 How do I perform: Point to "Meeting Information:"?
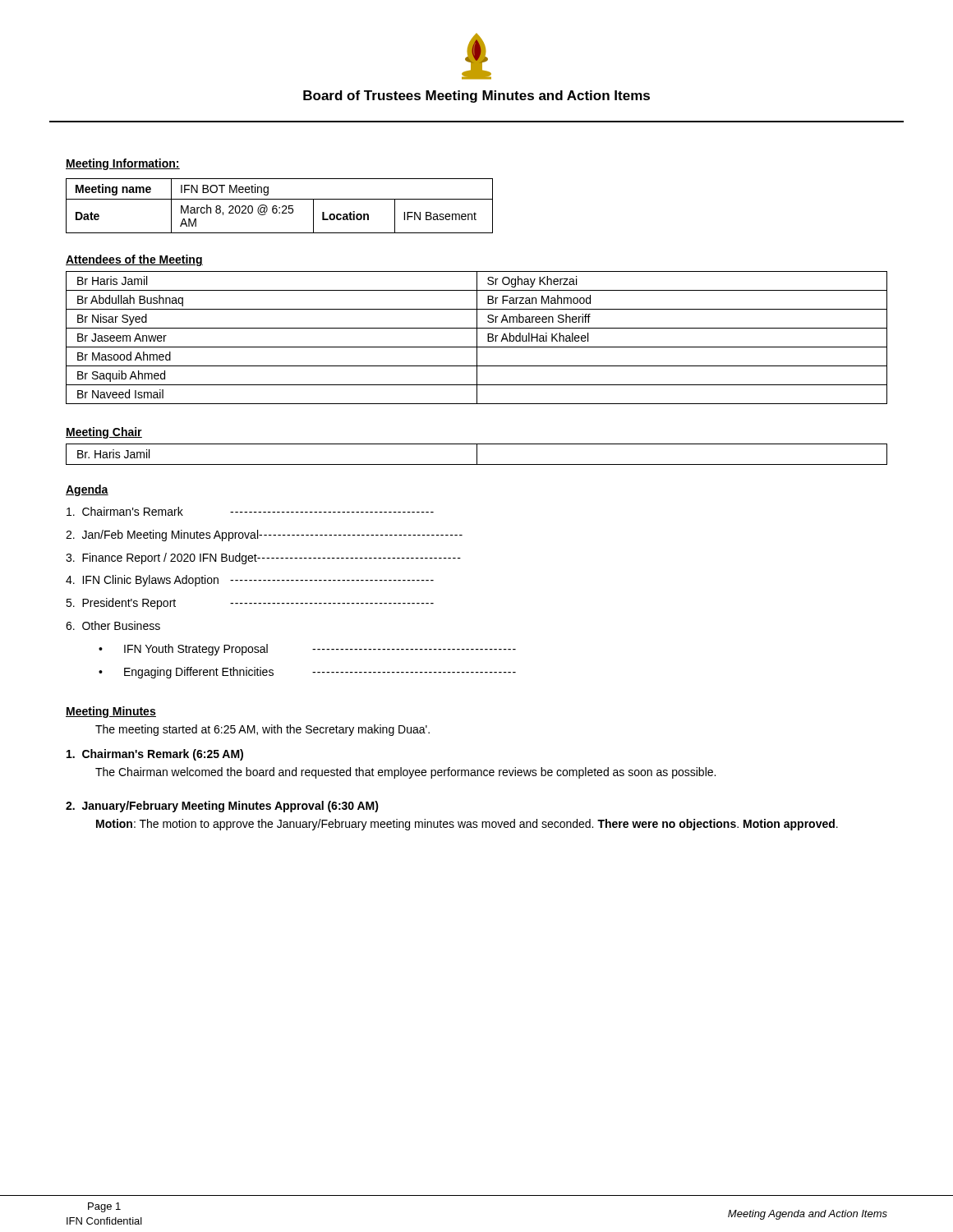tap(123, 163)
